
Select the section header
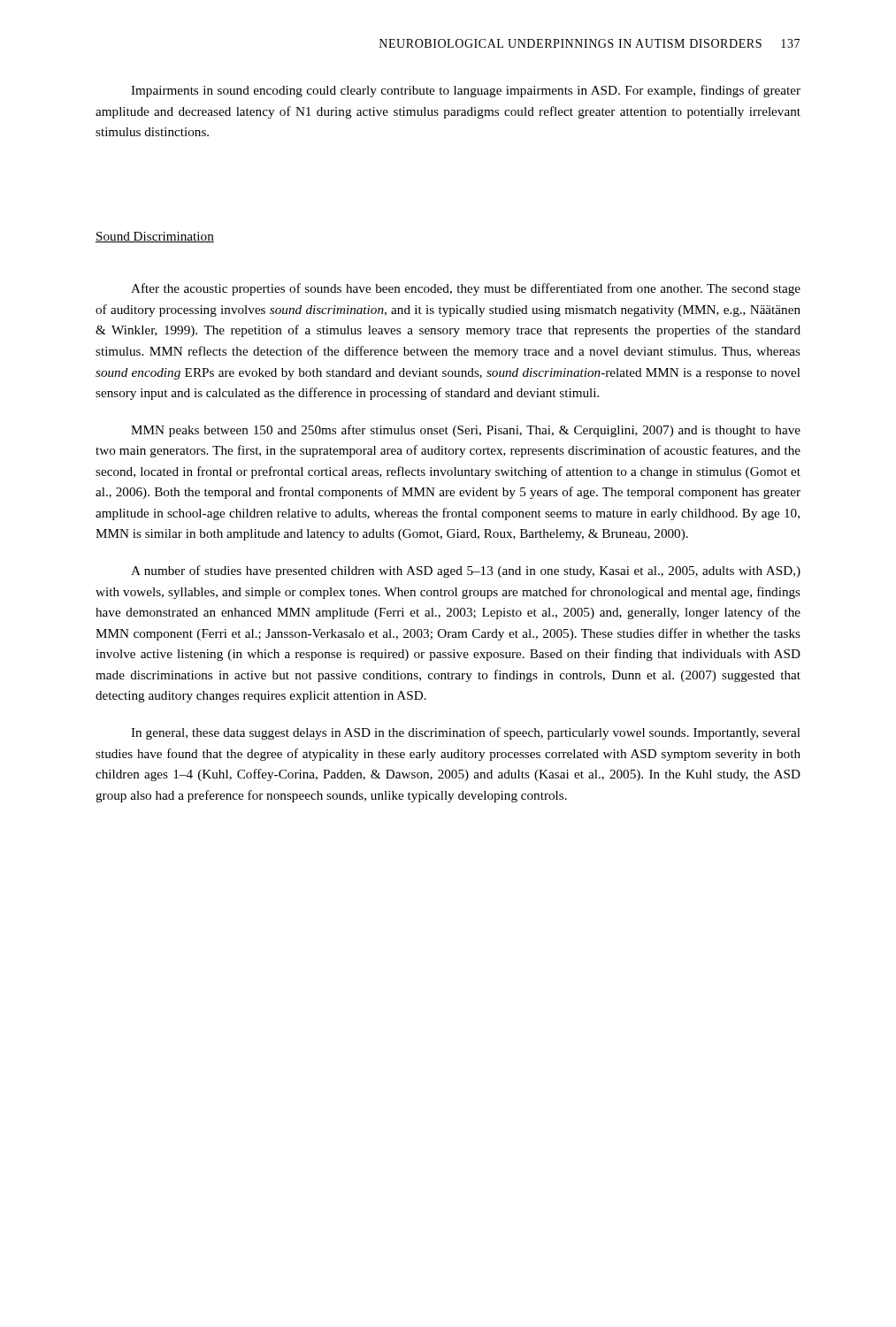click(x=155, y=236)
